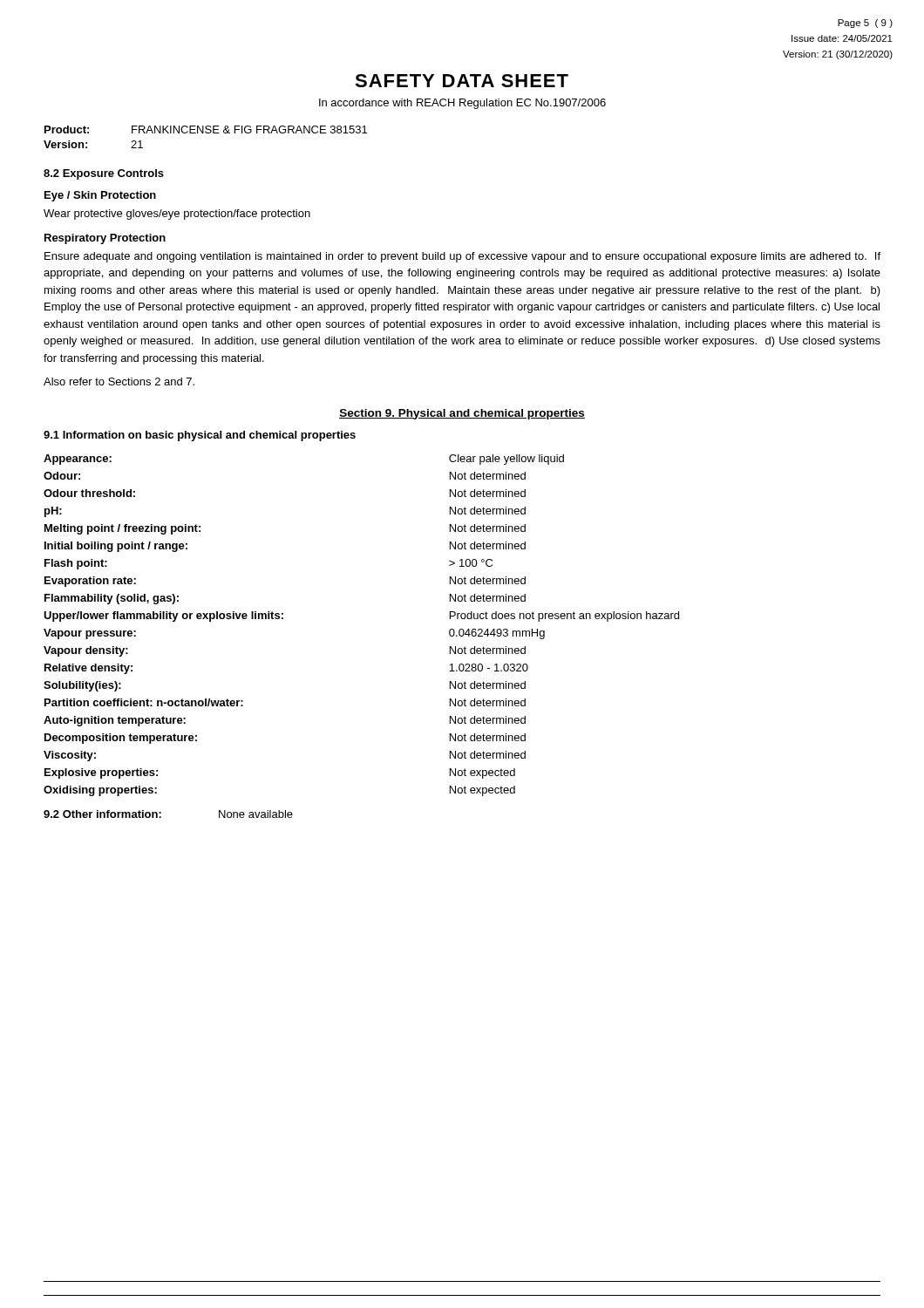This screenshot has height=1308, width=924.
Task: Click on the text block starting "9.1 Information on basic physical and chemical"
Action: coord(200,434)
